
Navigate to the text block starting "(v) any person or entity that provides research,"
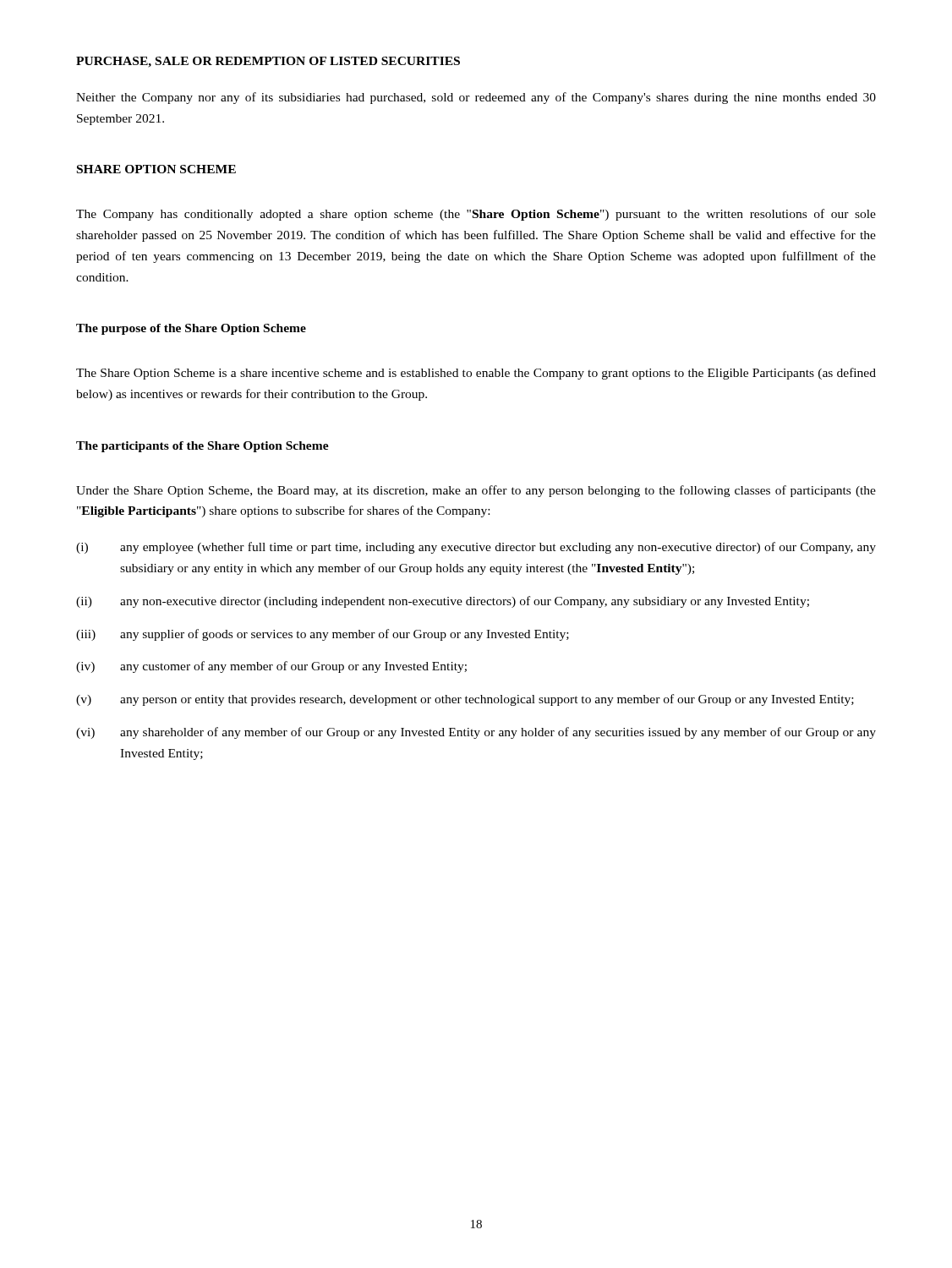(476, 700)
